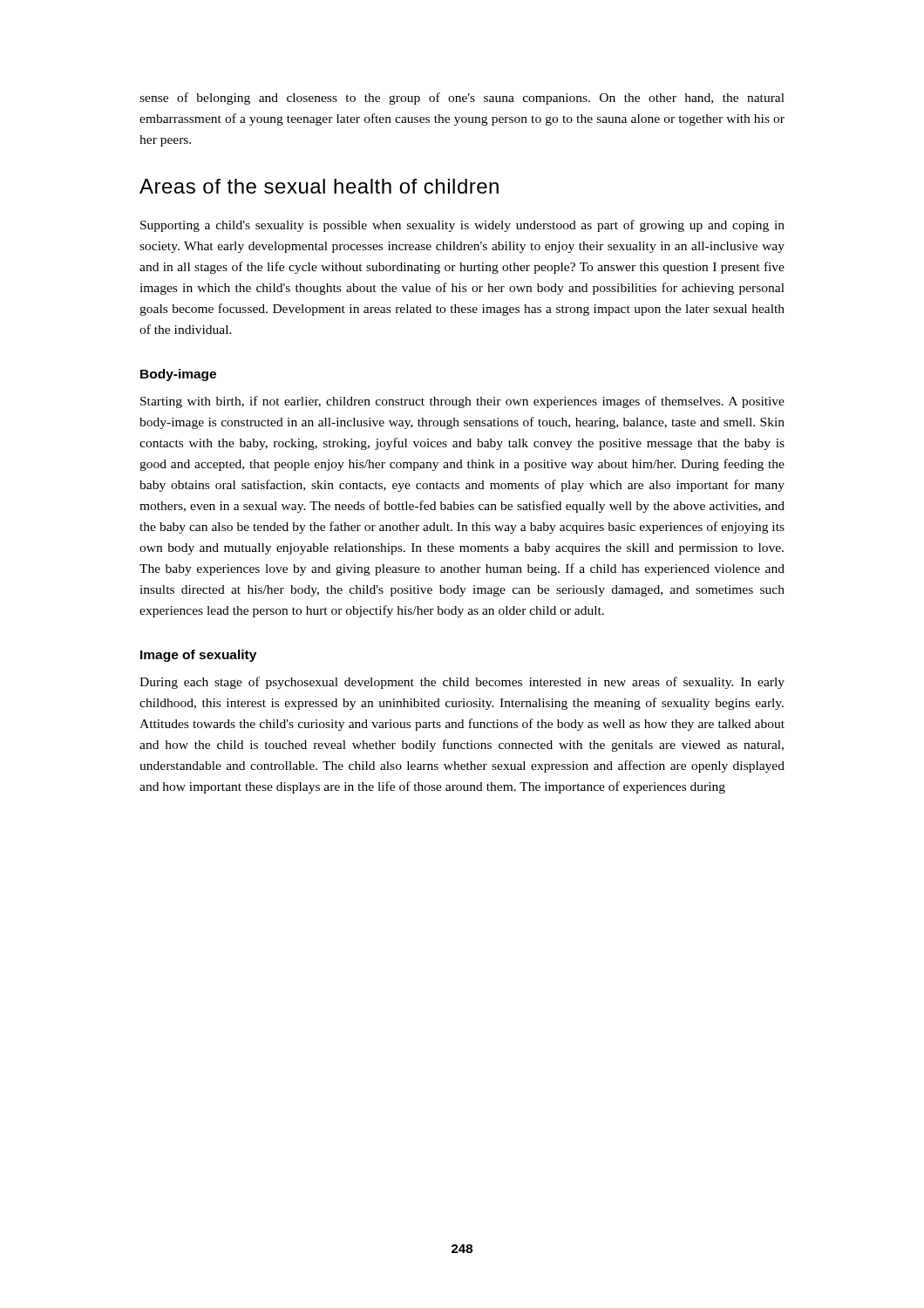Find the block on this page that starts "Starting with birth, if not"
Viewport: 924px width, 1308px height.
462,506
